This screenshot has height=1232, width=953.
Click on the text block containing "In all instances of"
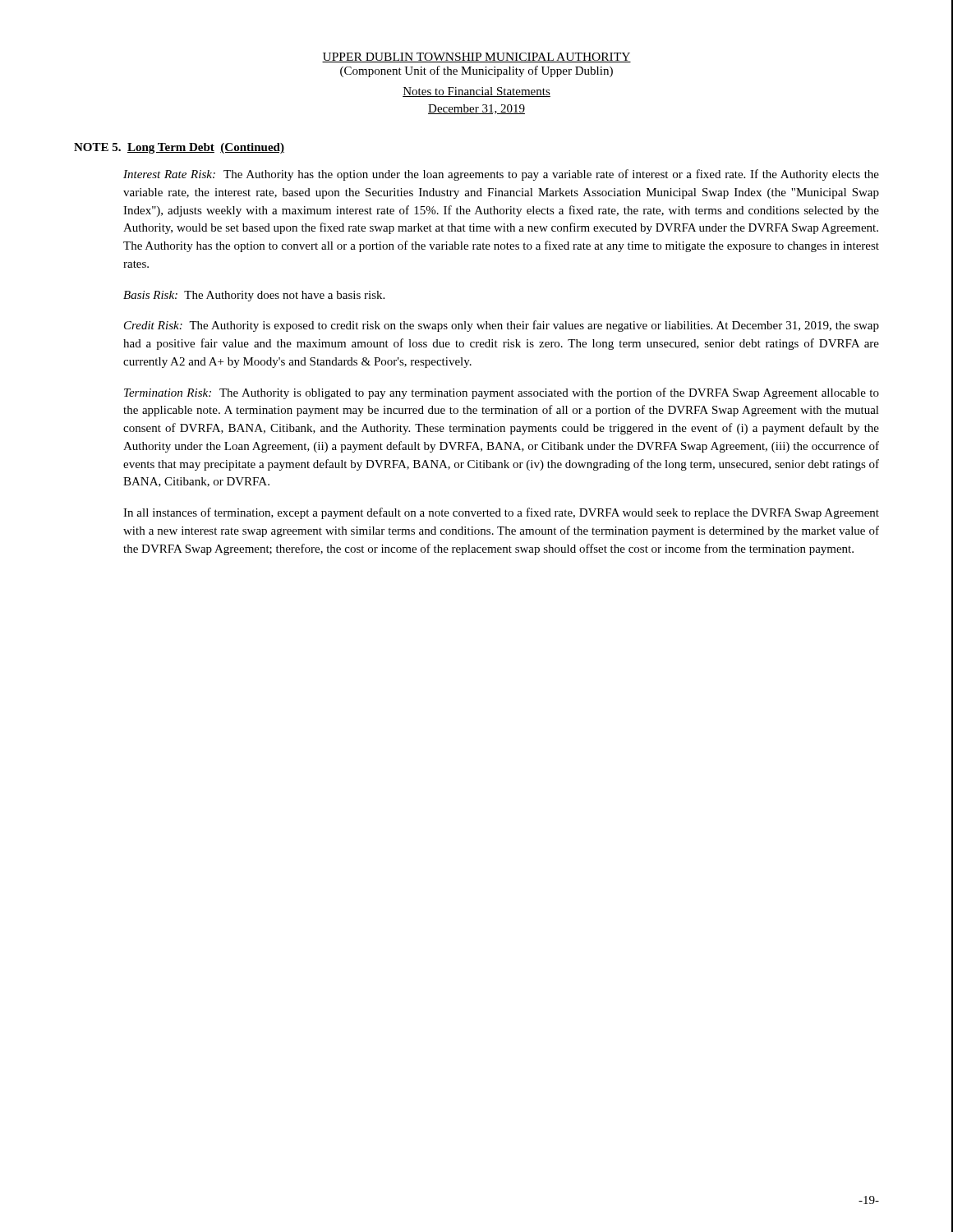click(501, 530)
